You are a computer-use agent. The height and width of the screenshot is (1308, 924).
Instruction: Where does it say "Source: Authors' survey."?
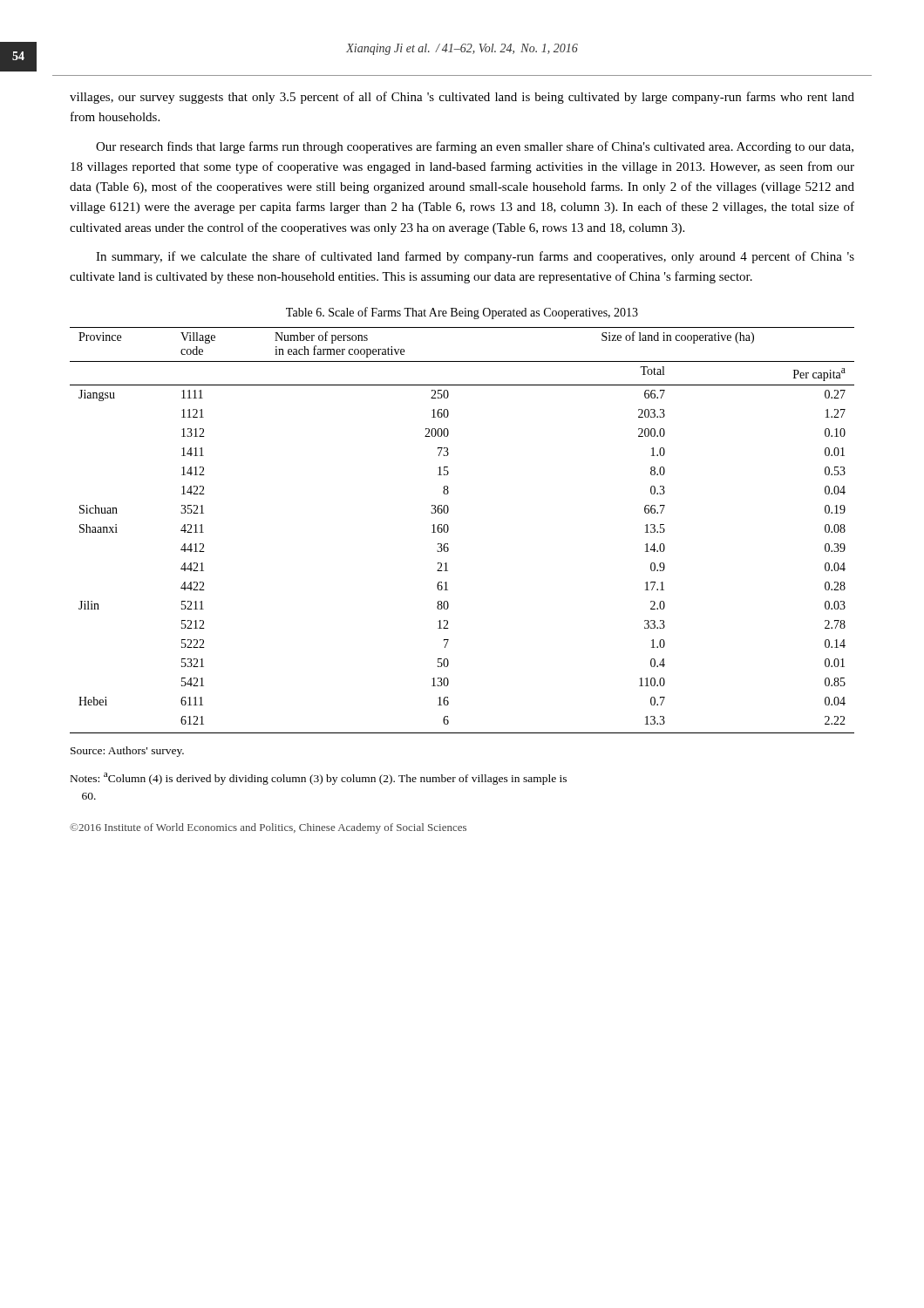point(127,750)
